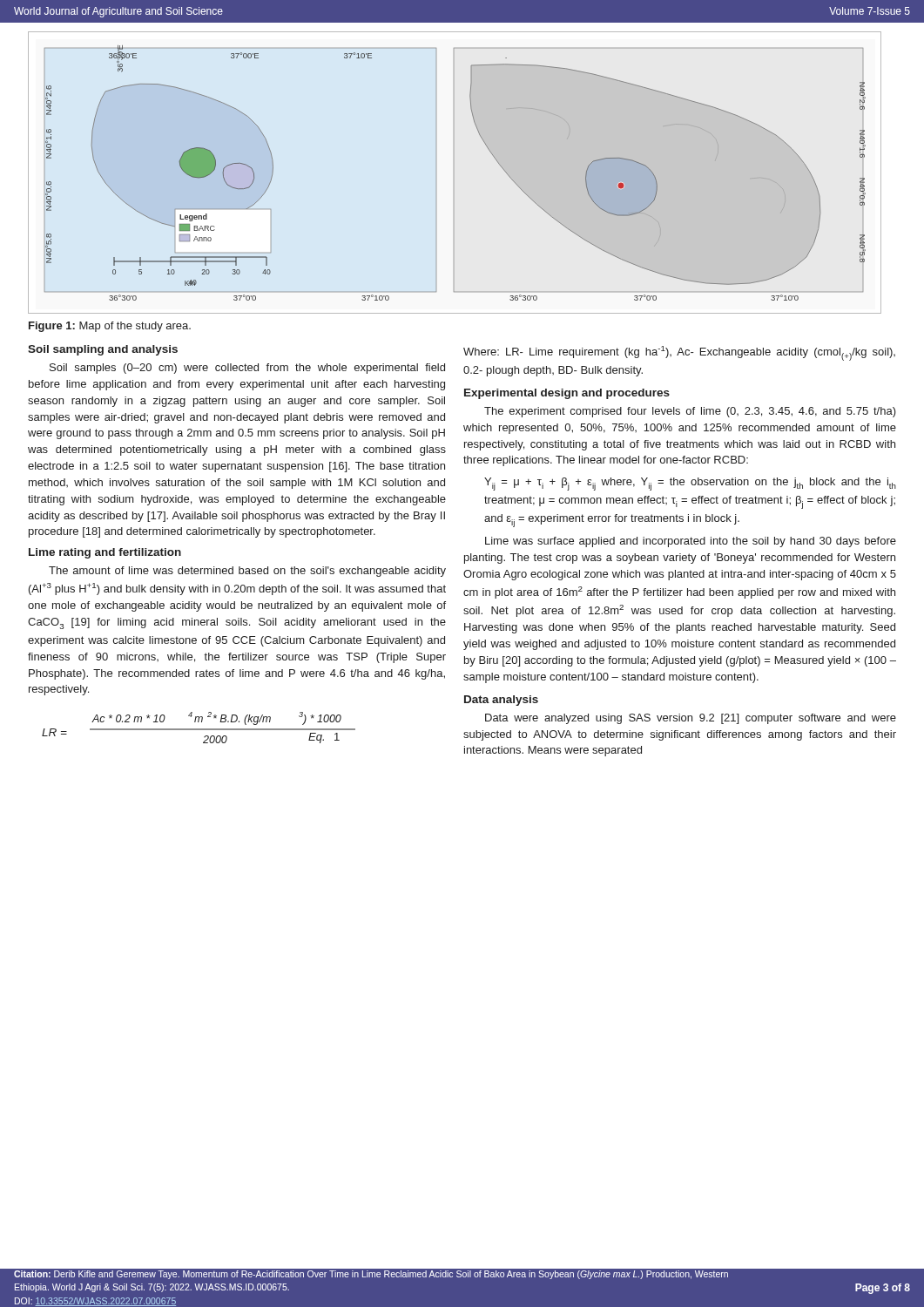
Task: Locate a map
Action: pos(455,173)
